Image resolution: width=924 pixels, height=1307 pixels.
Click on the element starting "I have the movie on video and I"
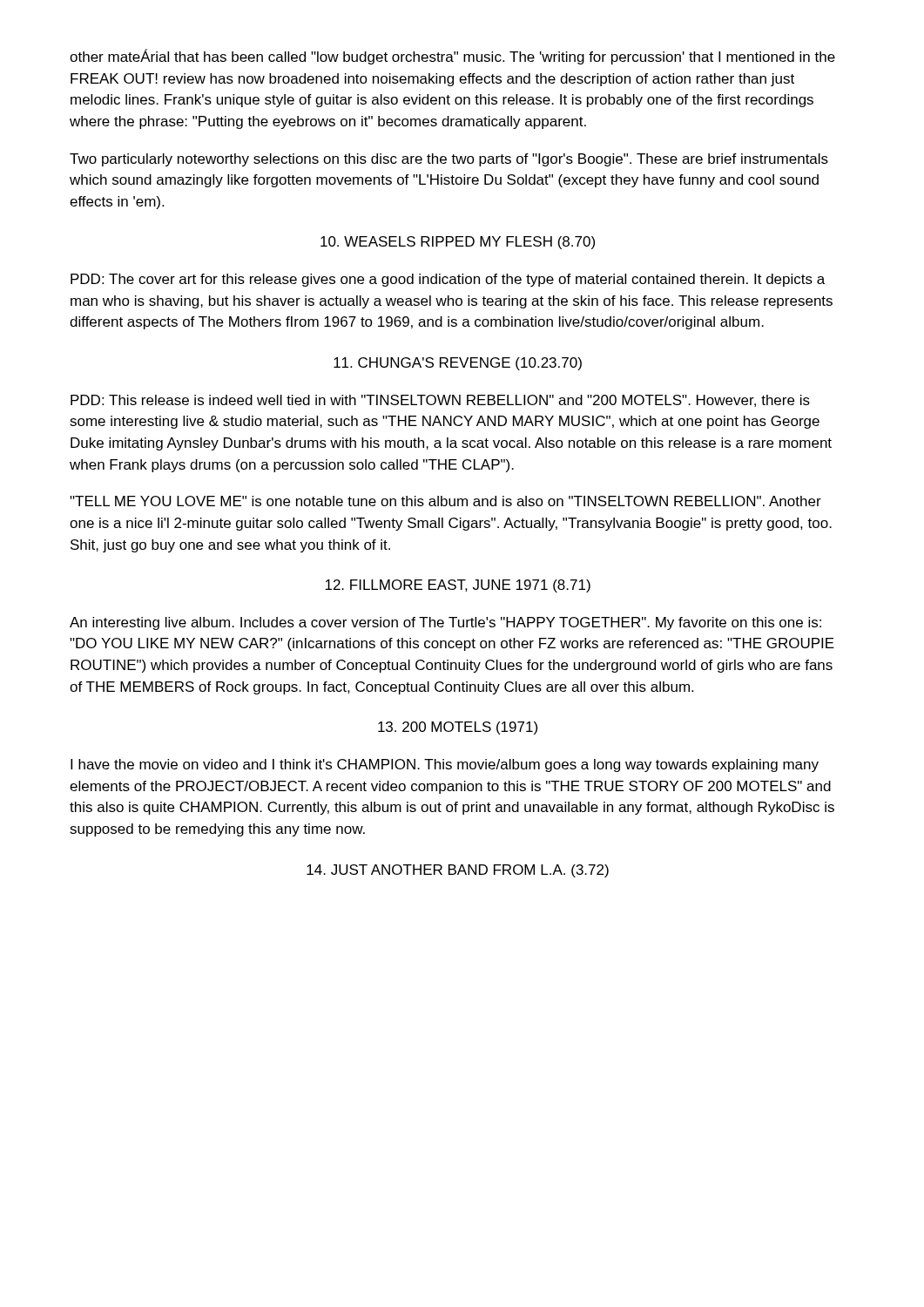click(452, 797)
